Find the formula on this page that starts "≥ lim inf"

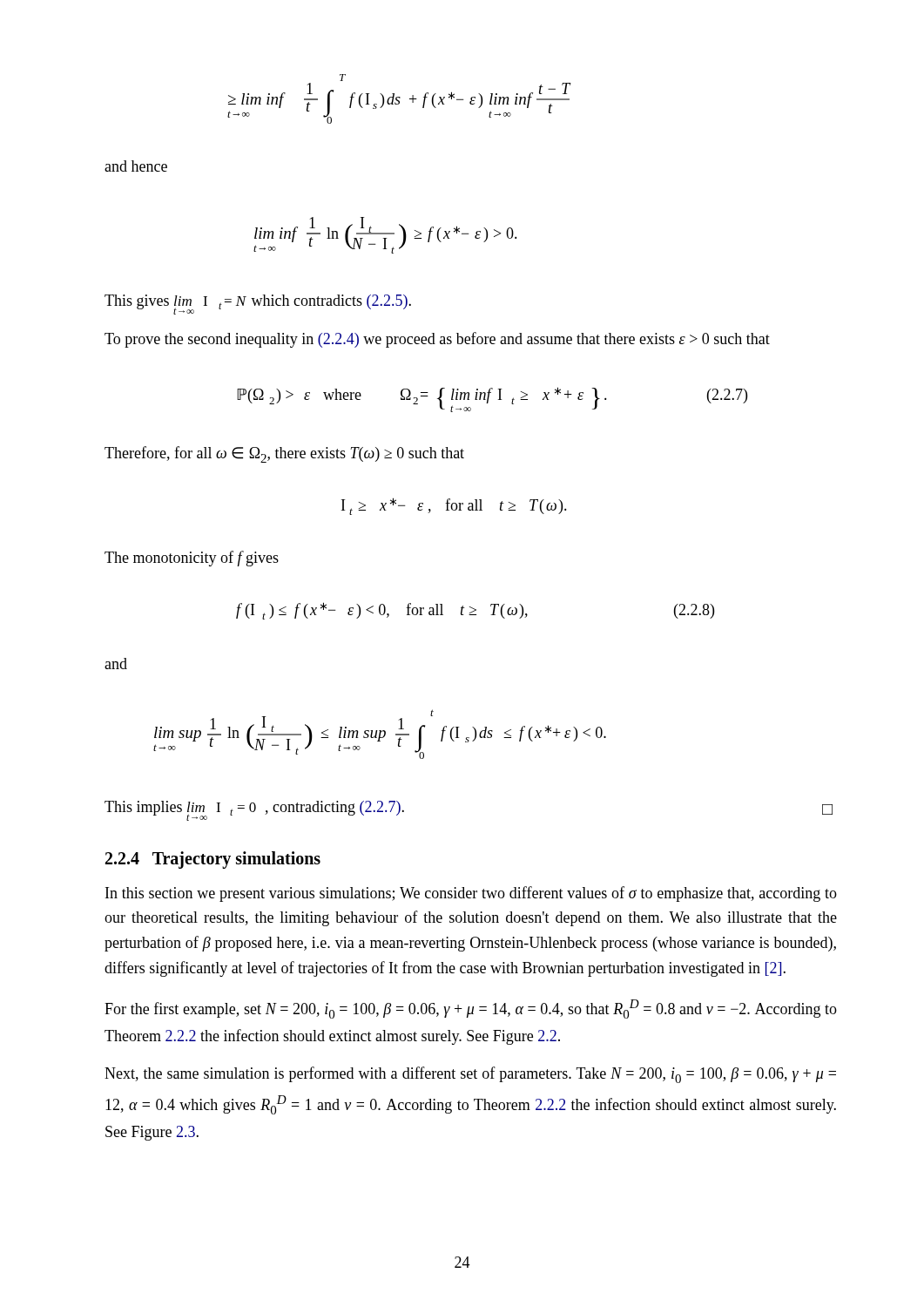(x=471, y=96)
